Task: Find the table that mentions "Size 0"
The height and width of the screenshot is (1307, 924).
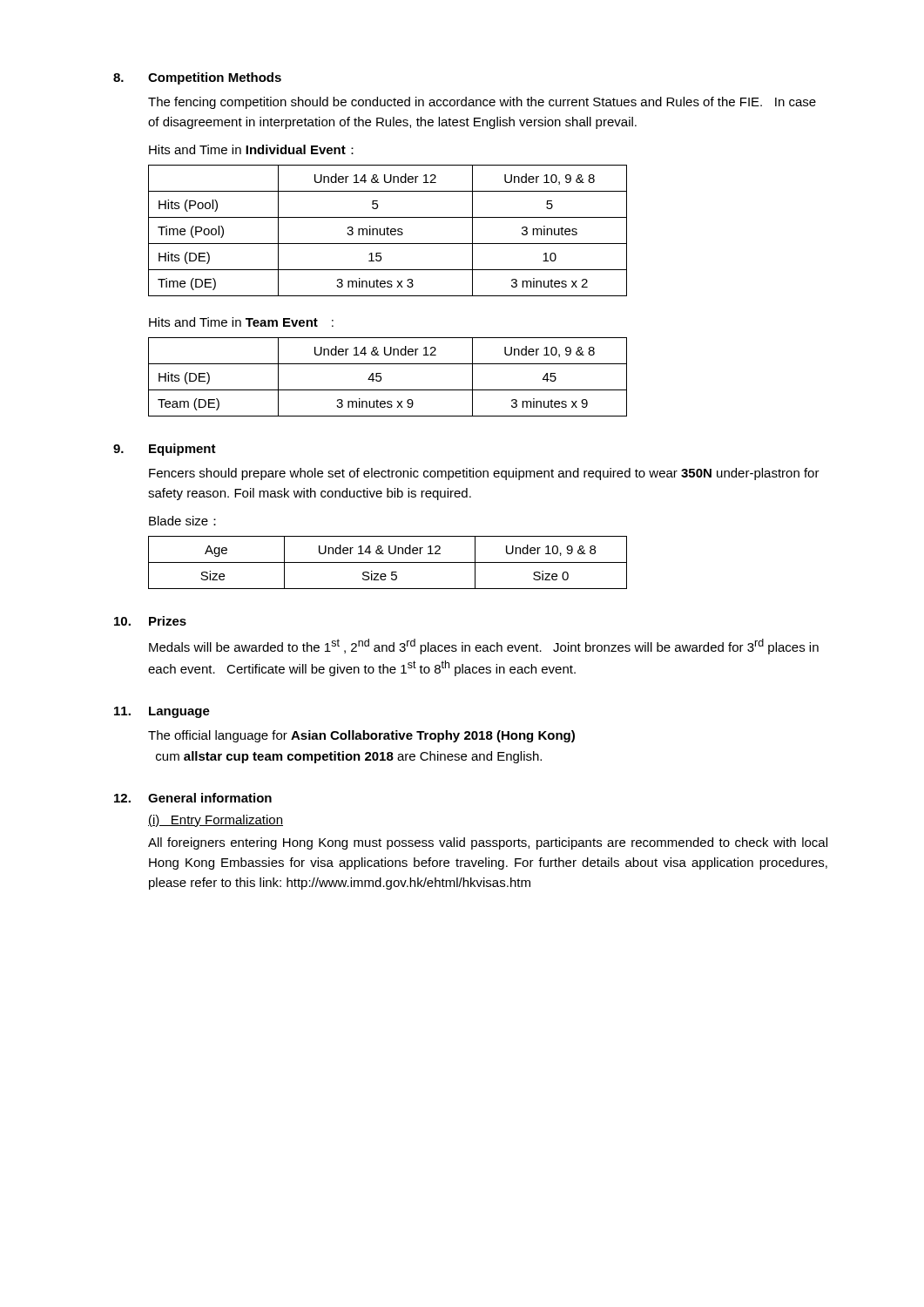Action: pyautogui.click(x=471, y=562)
